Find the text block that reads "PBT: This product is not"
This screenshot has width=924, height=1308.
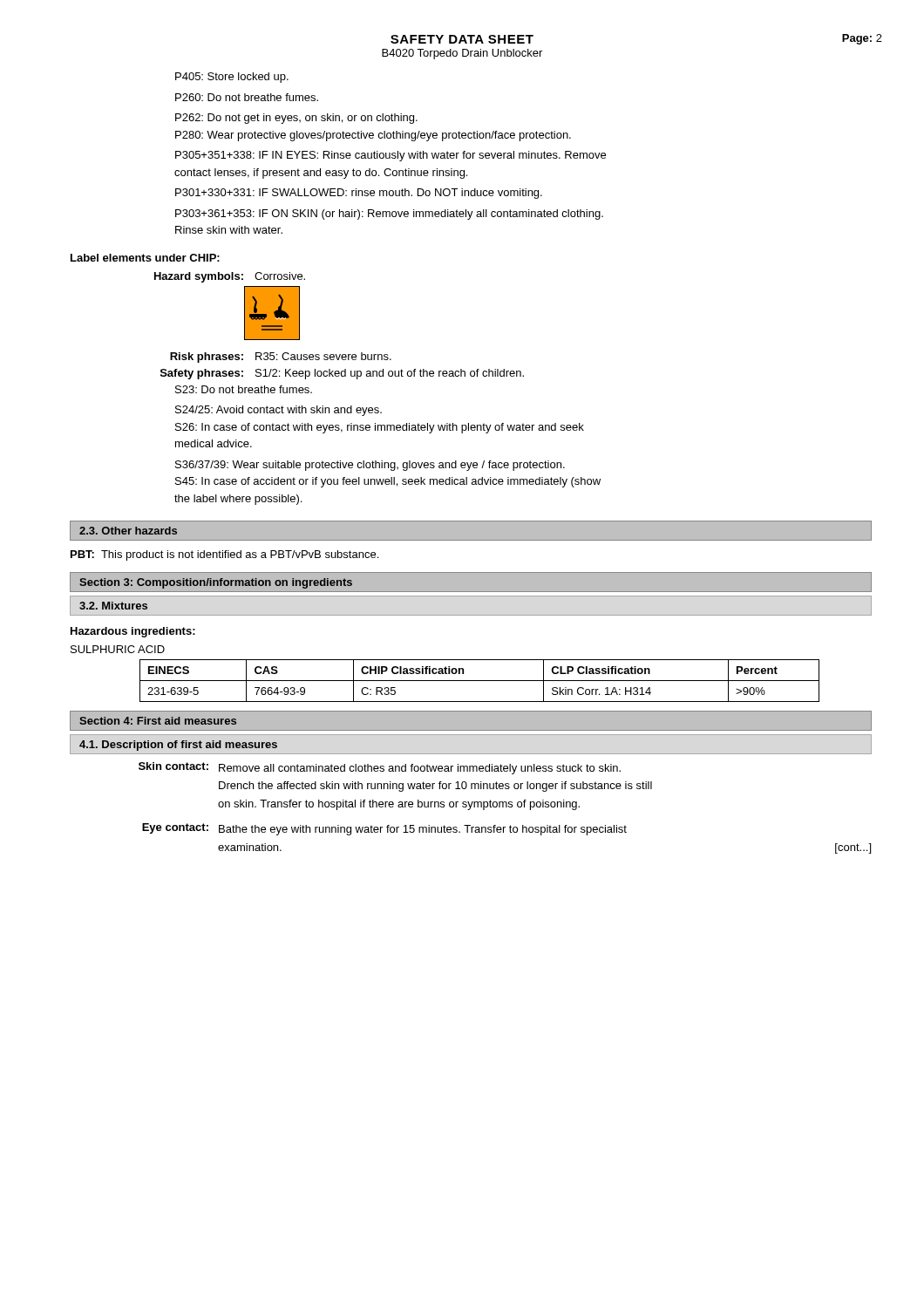pos(225,554)
